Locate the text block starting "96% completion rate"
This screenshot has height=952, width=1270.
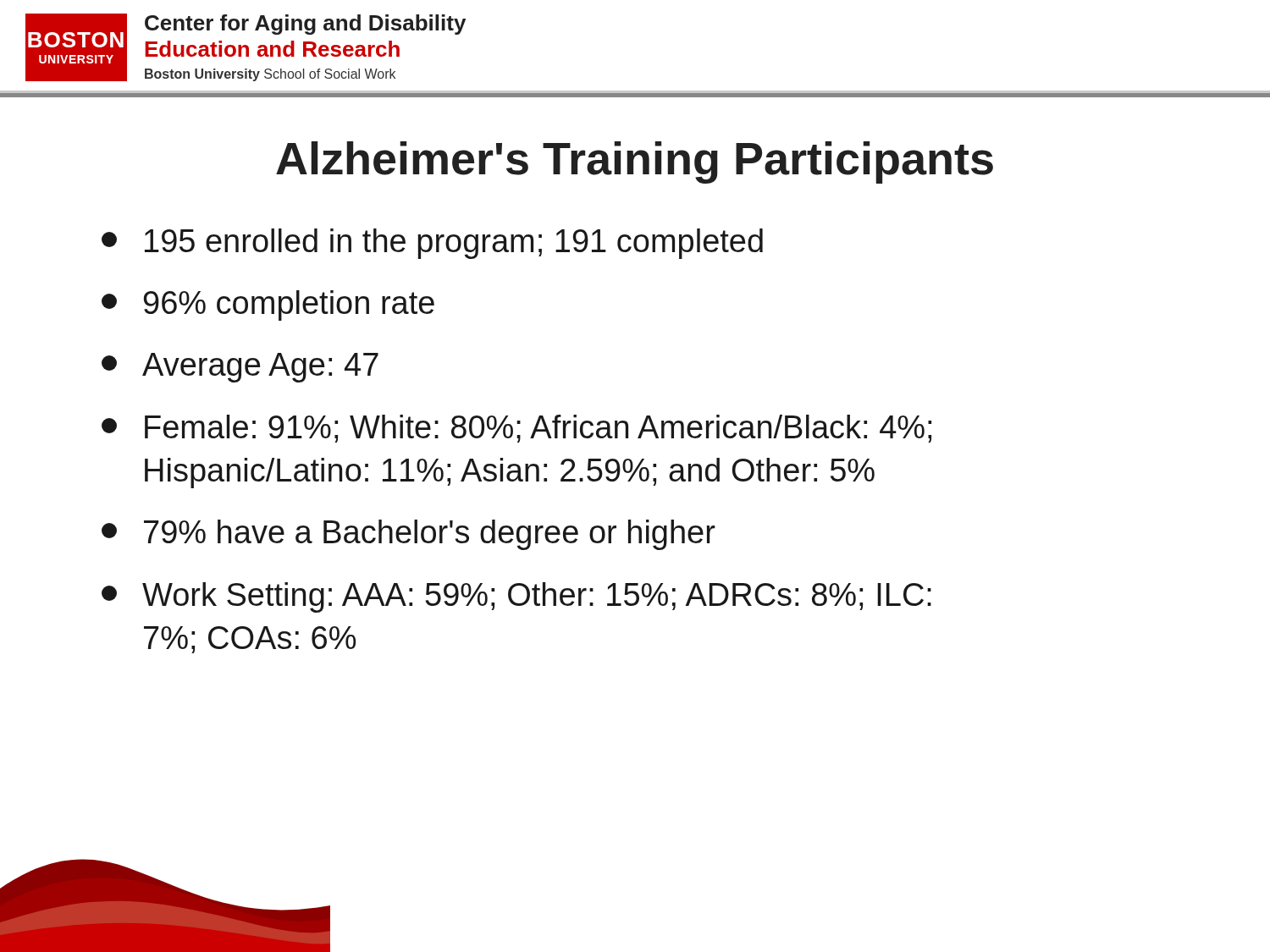pos(268,305)
